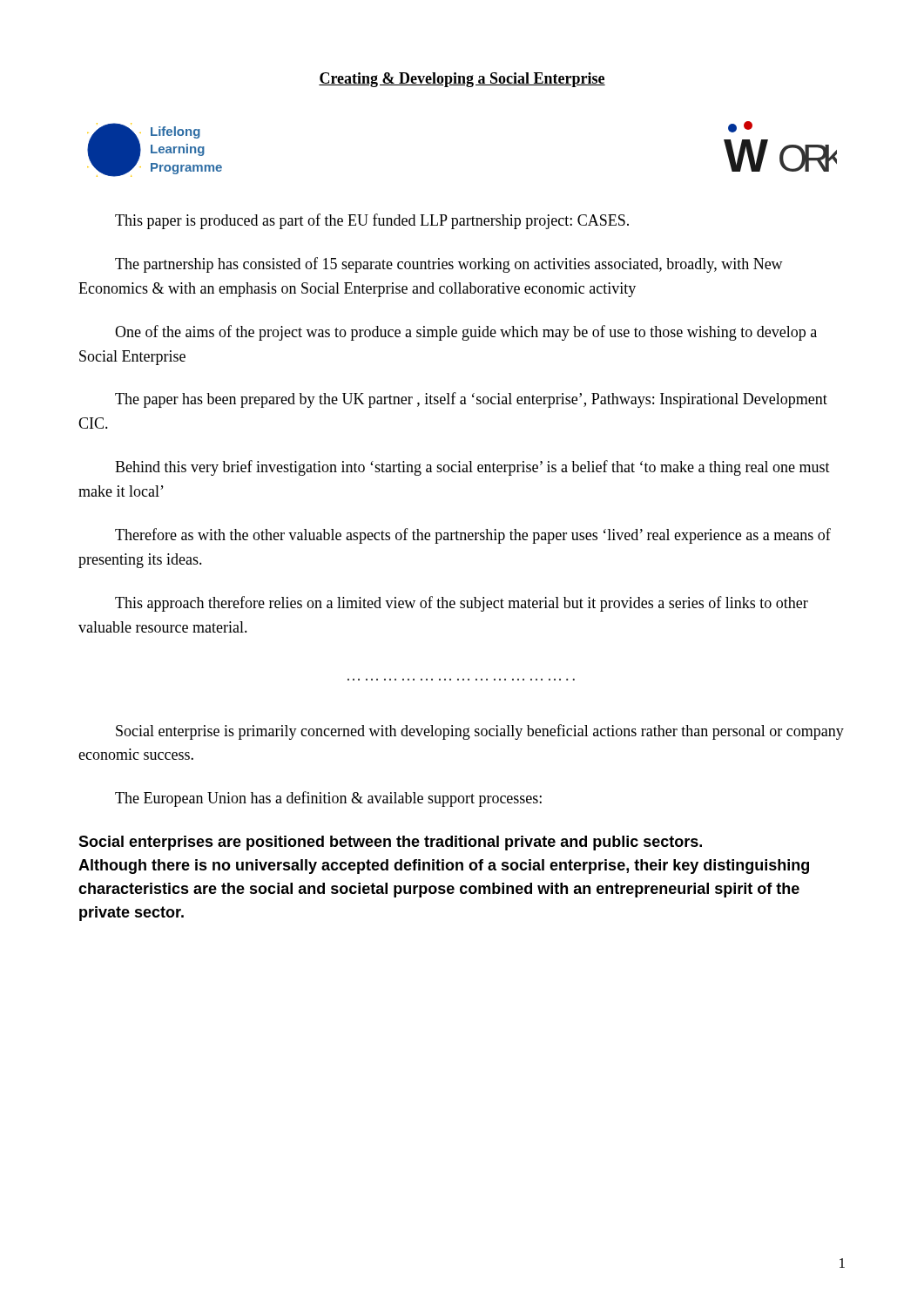Viewport: 924px width, 1307px height.
Task: Find the title that reads "Creating & Developing a Social Enterprise"
Action: [462, 78]
